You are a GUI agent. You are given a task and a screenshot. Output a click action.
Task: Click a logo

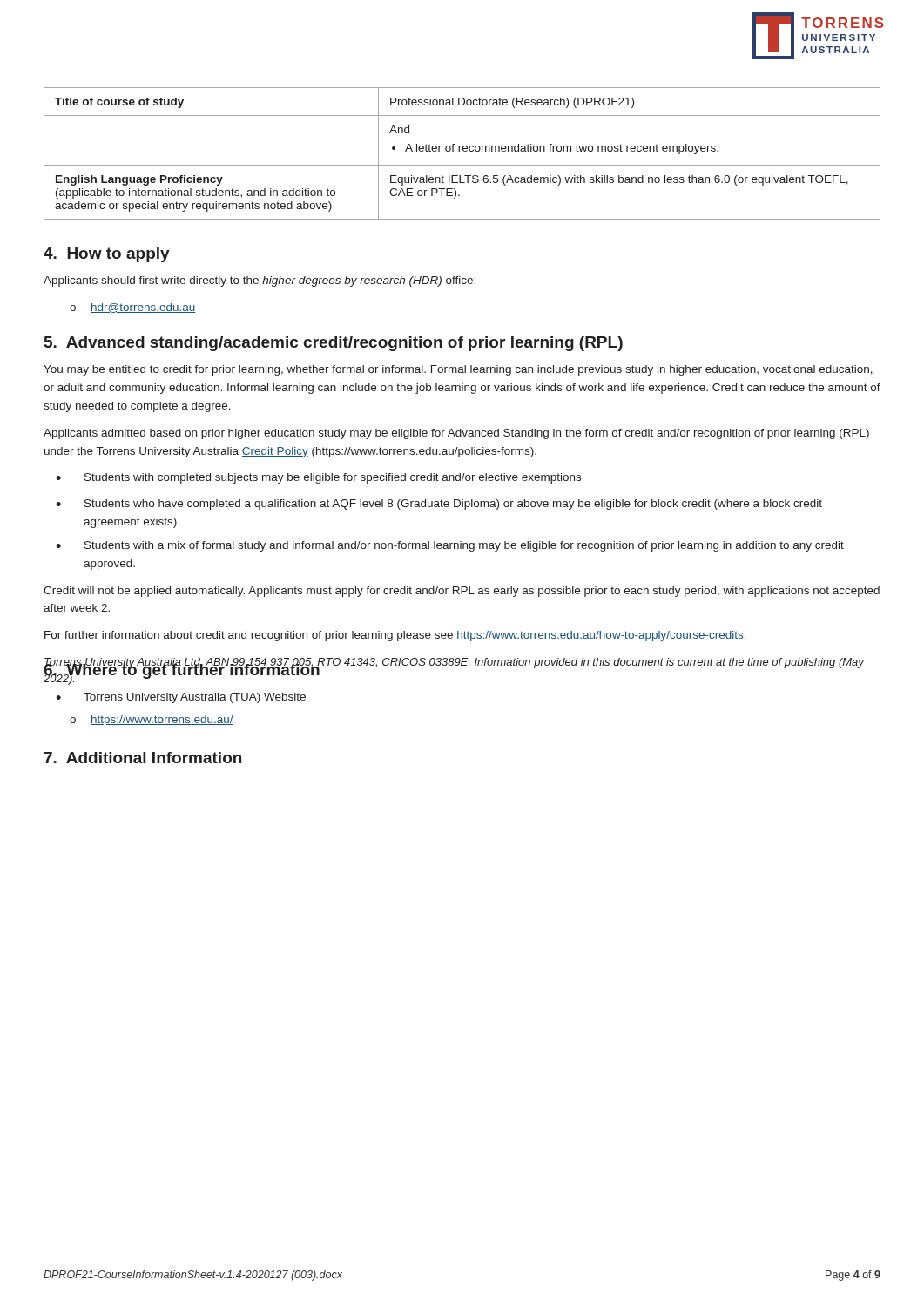click(x=790, y=36)
